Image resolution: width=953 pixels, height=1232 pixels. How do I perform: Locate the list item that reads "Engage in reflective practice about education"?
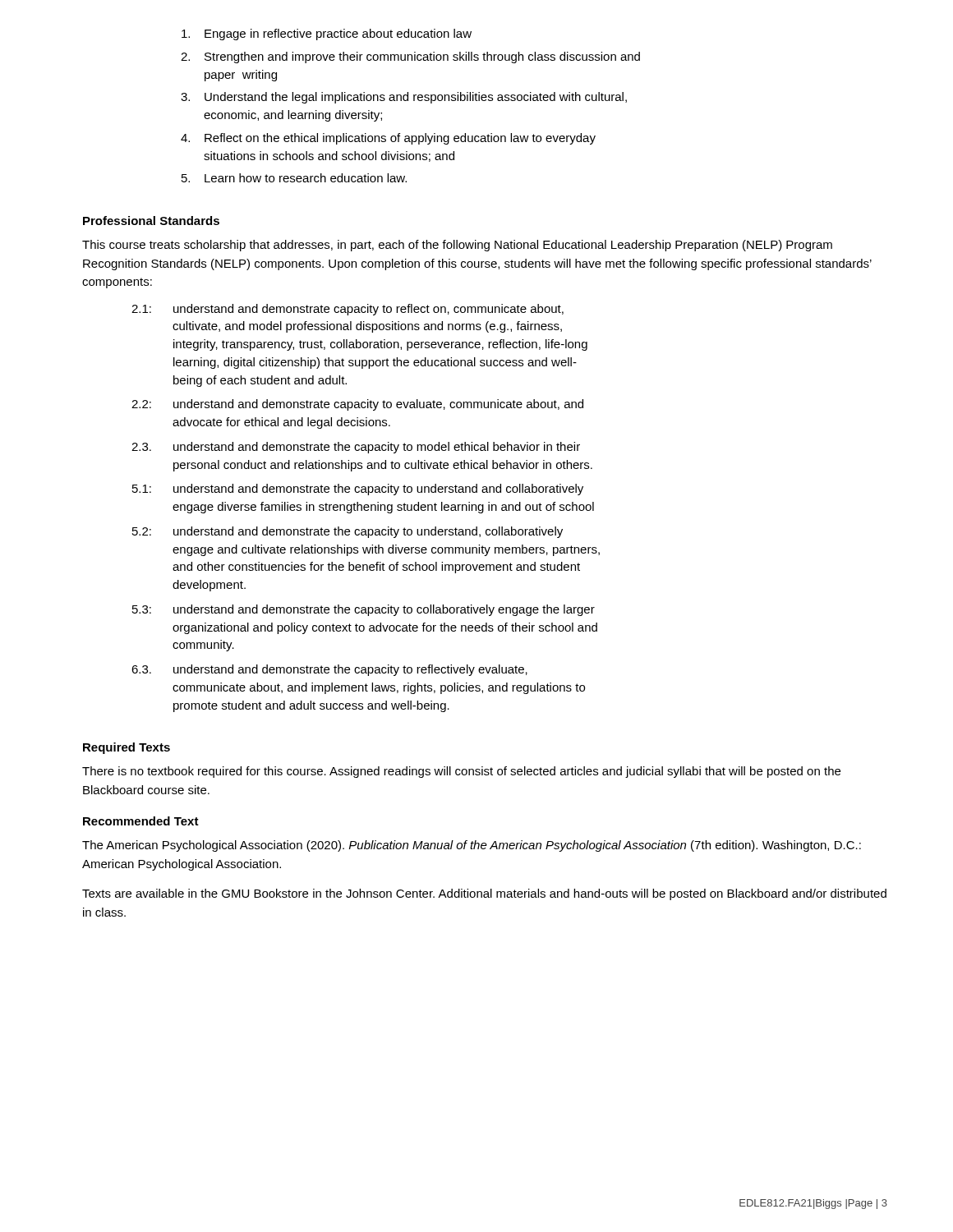click(x=326, y=34)
